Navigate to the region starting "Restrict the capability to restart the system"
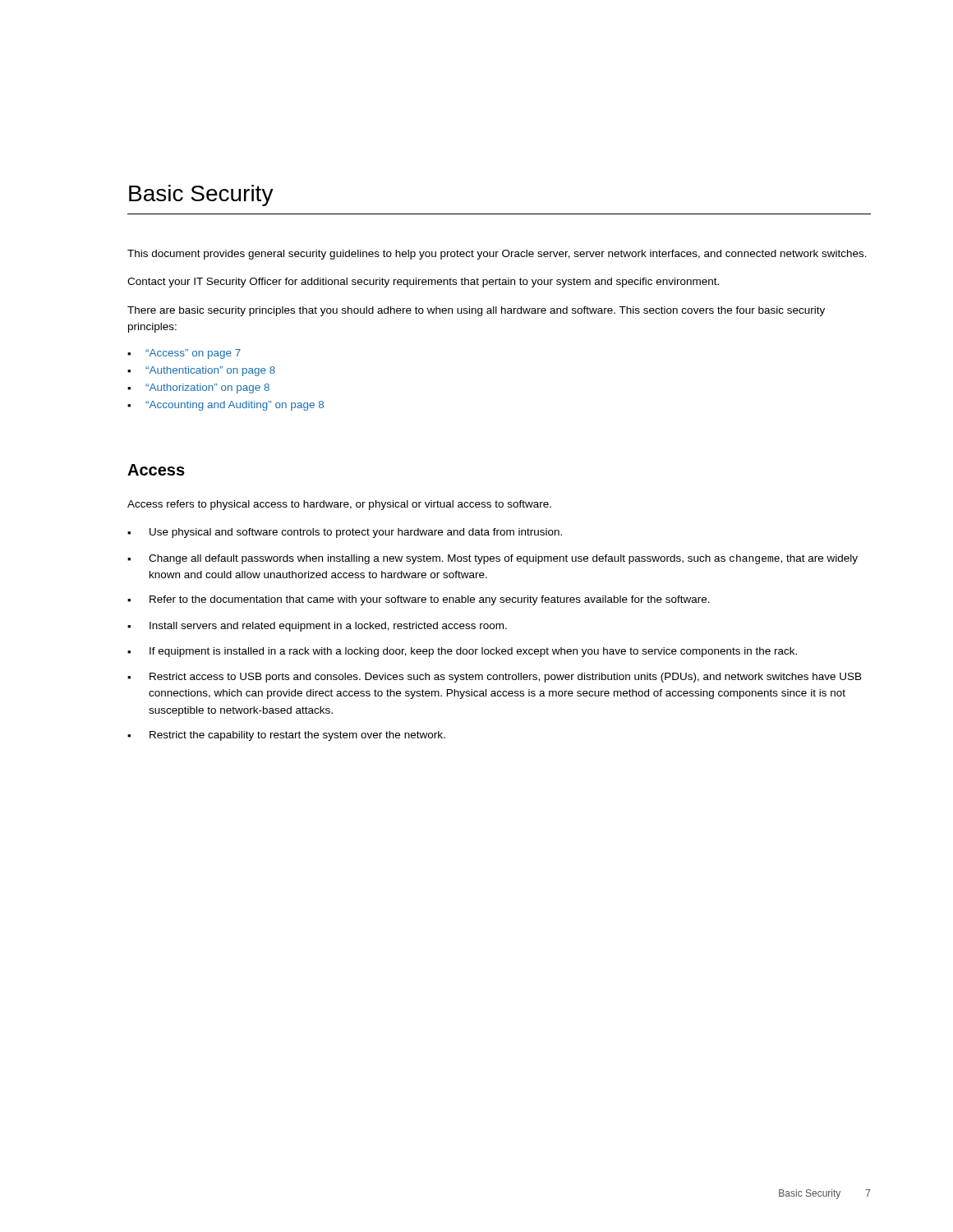Image resolution: width=953 pixels, height=1232 pixels. 286,736
